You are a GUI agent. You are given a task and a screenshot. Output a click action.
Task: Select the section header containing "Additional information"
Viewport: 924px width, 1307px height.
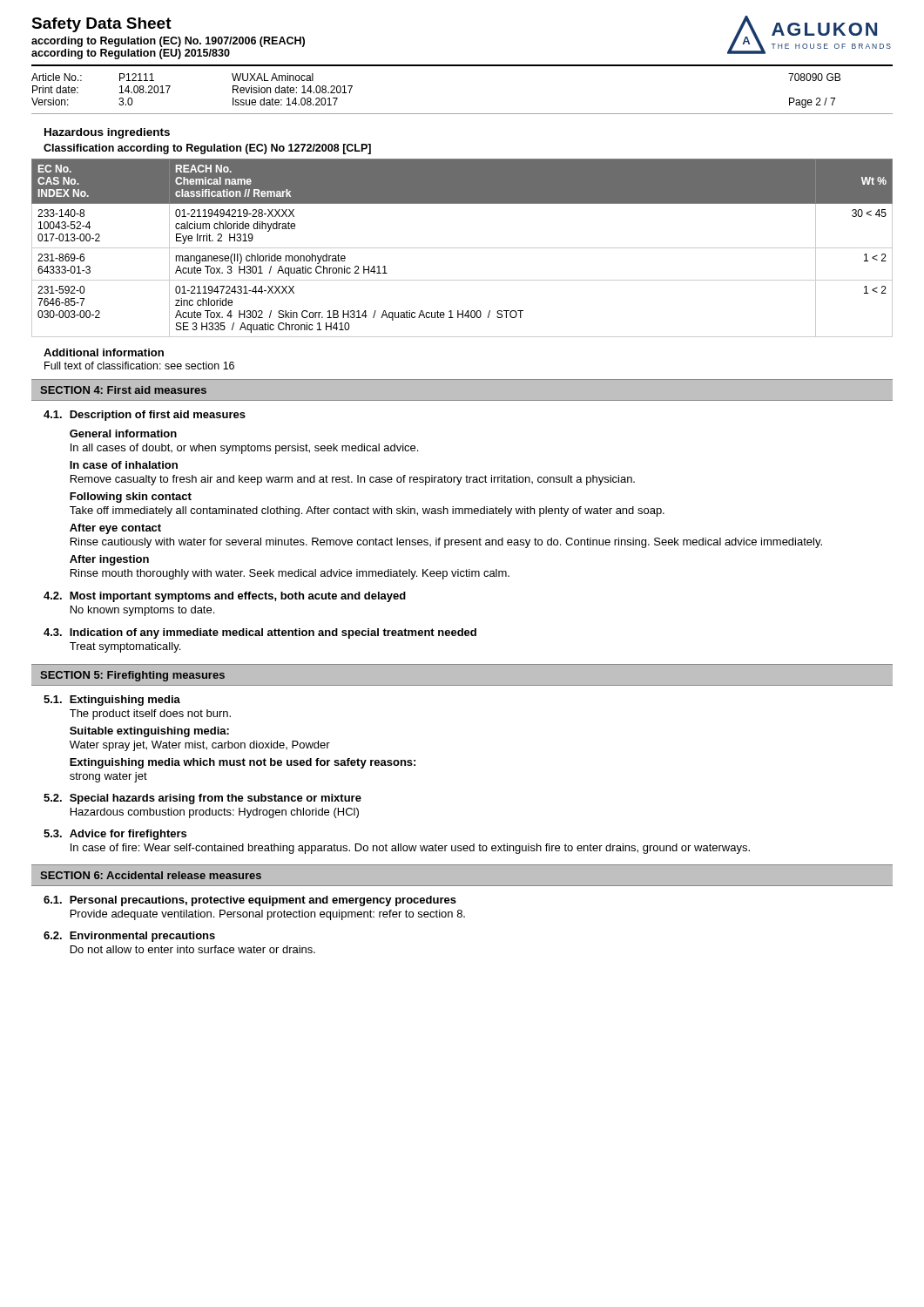point(104,352)
